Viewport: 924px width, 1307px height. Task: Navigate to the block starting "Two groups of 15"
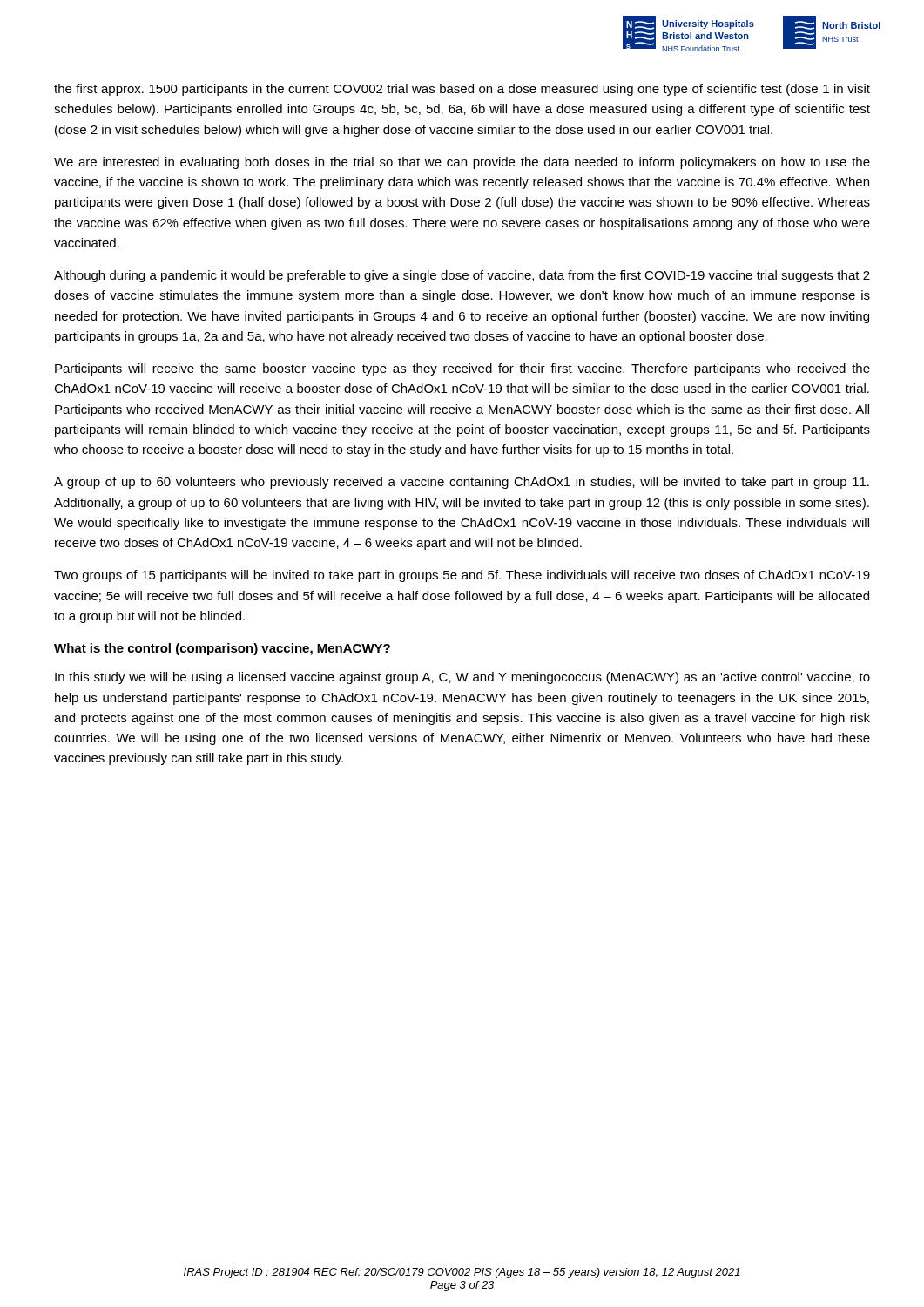point(462,595)
